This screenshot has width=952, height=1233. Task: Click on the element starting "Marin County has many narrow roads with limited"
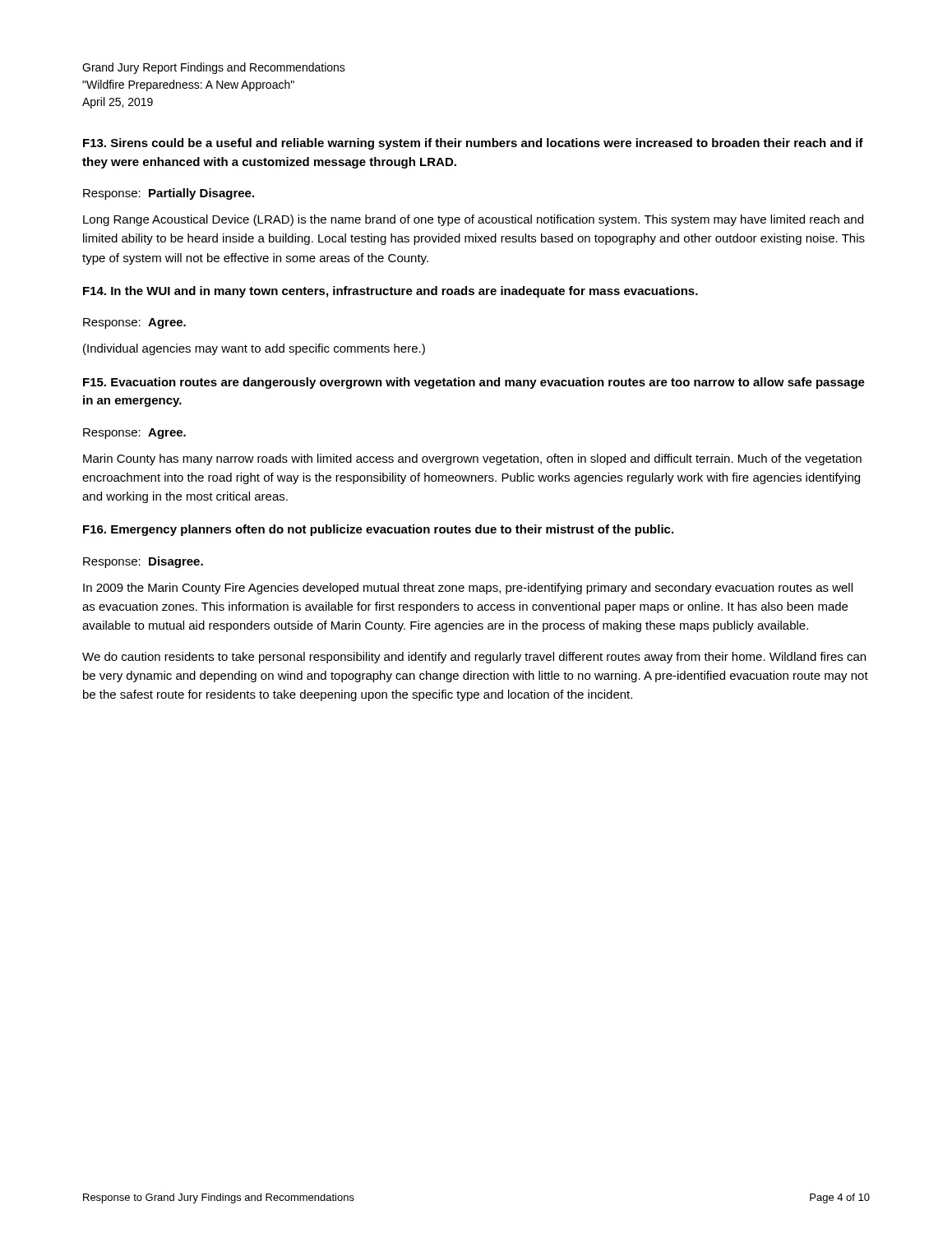pos(472,477)
